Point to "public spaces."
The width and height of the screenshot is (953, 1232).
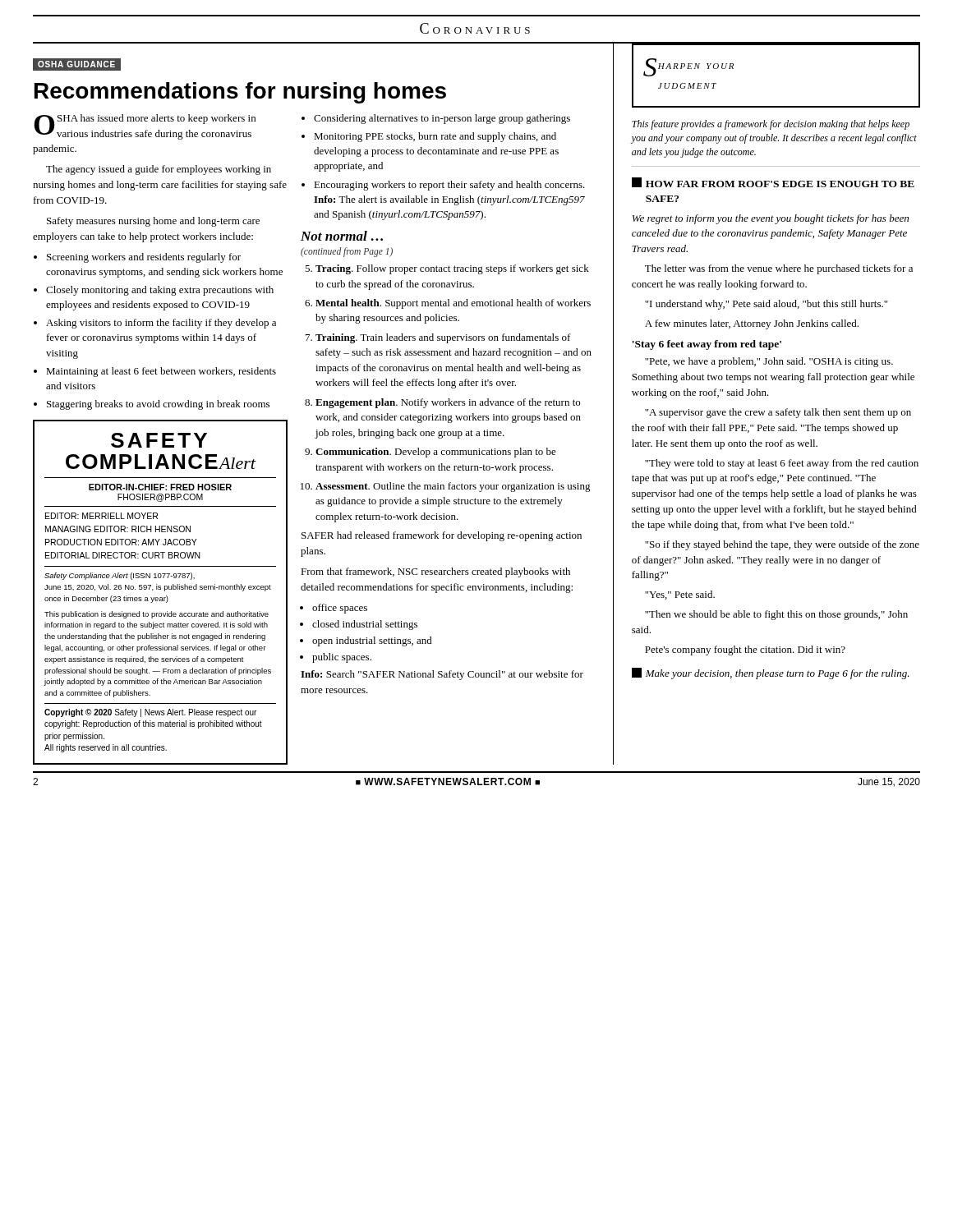coord(342,657)
